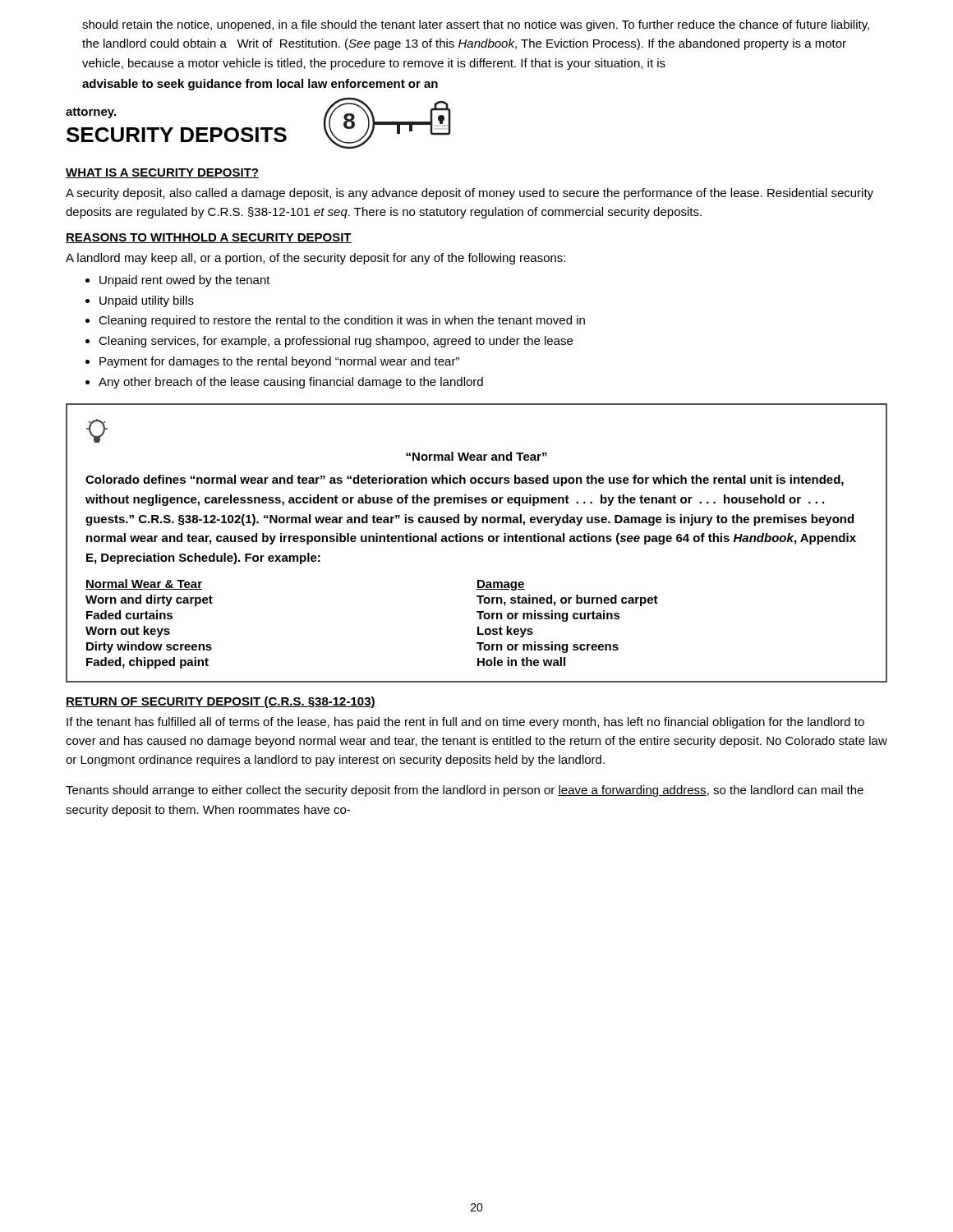Locate the list item that says "Payment for damages to the rental beyond “normal"
The image size is (953, 1232).
click(279, 361)
